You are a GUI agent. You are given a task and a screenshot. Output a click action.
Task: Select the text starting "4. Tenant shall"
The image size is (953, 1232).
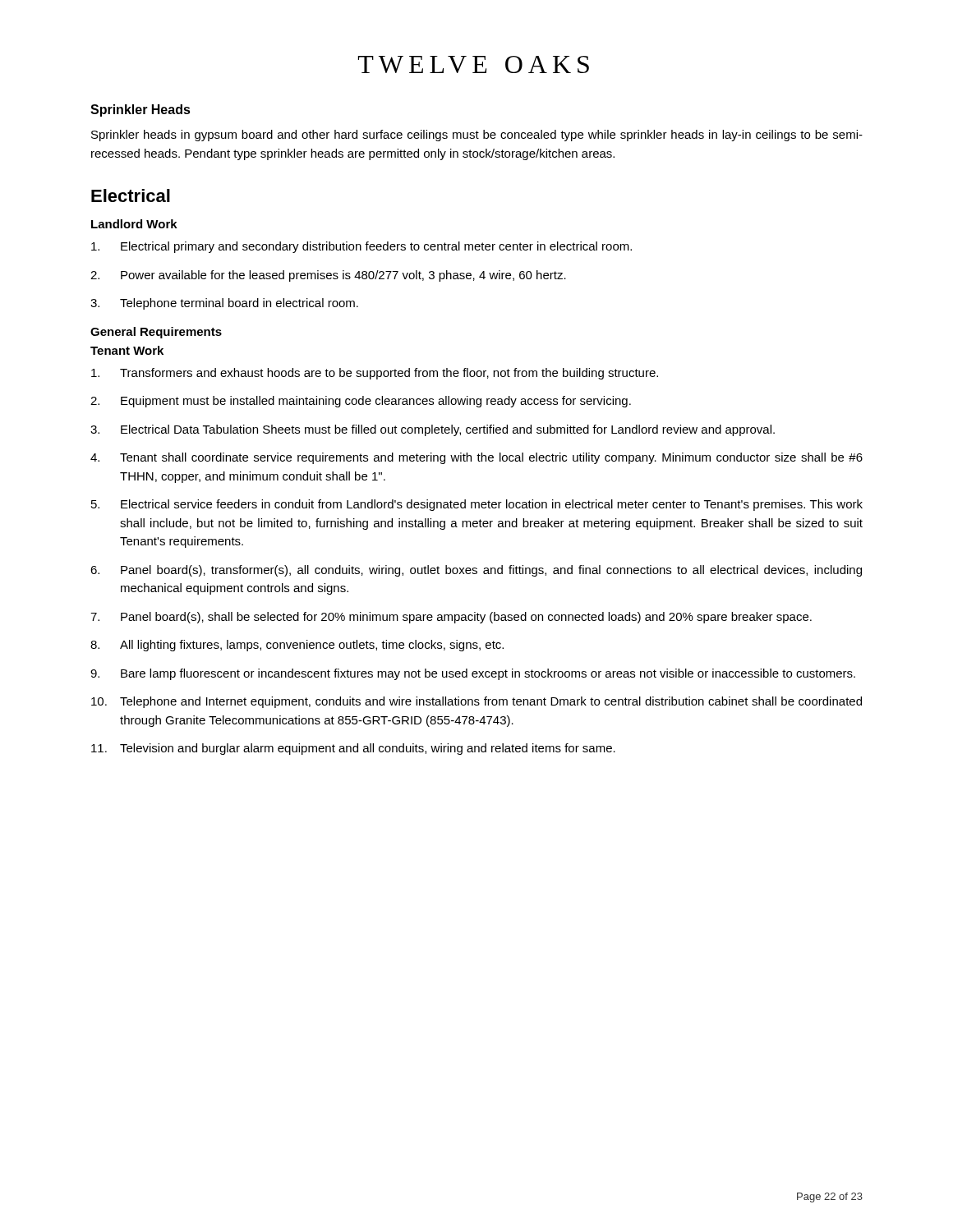click(x=476, y=467)
